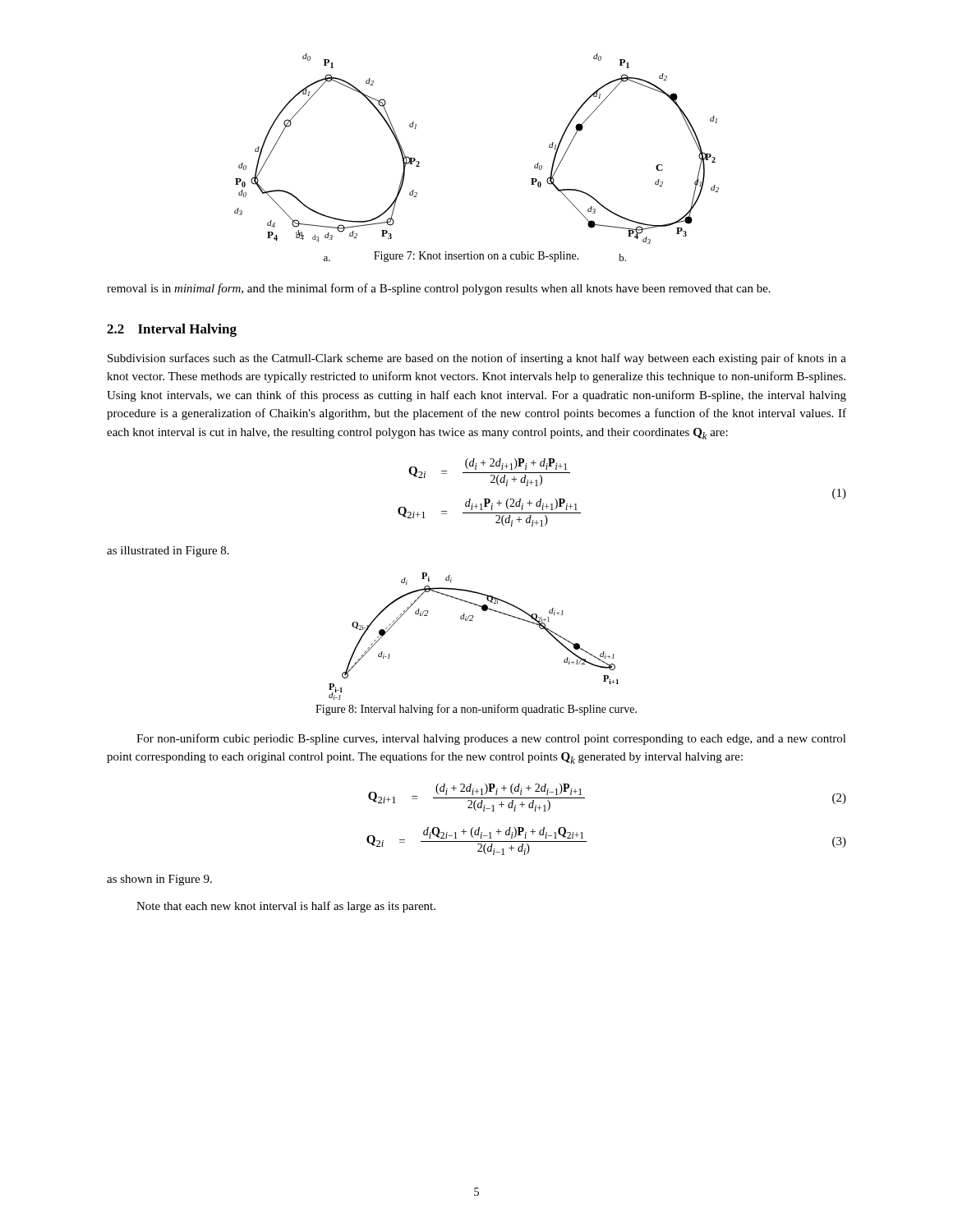Screen dimensions: 1232x953
Task: Click on the text starting "Subdivision surfaces such as the"
Action: [x=476, y=396]
